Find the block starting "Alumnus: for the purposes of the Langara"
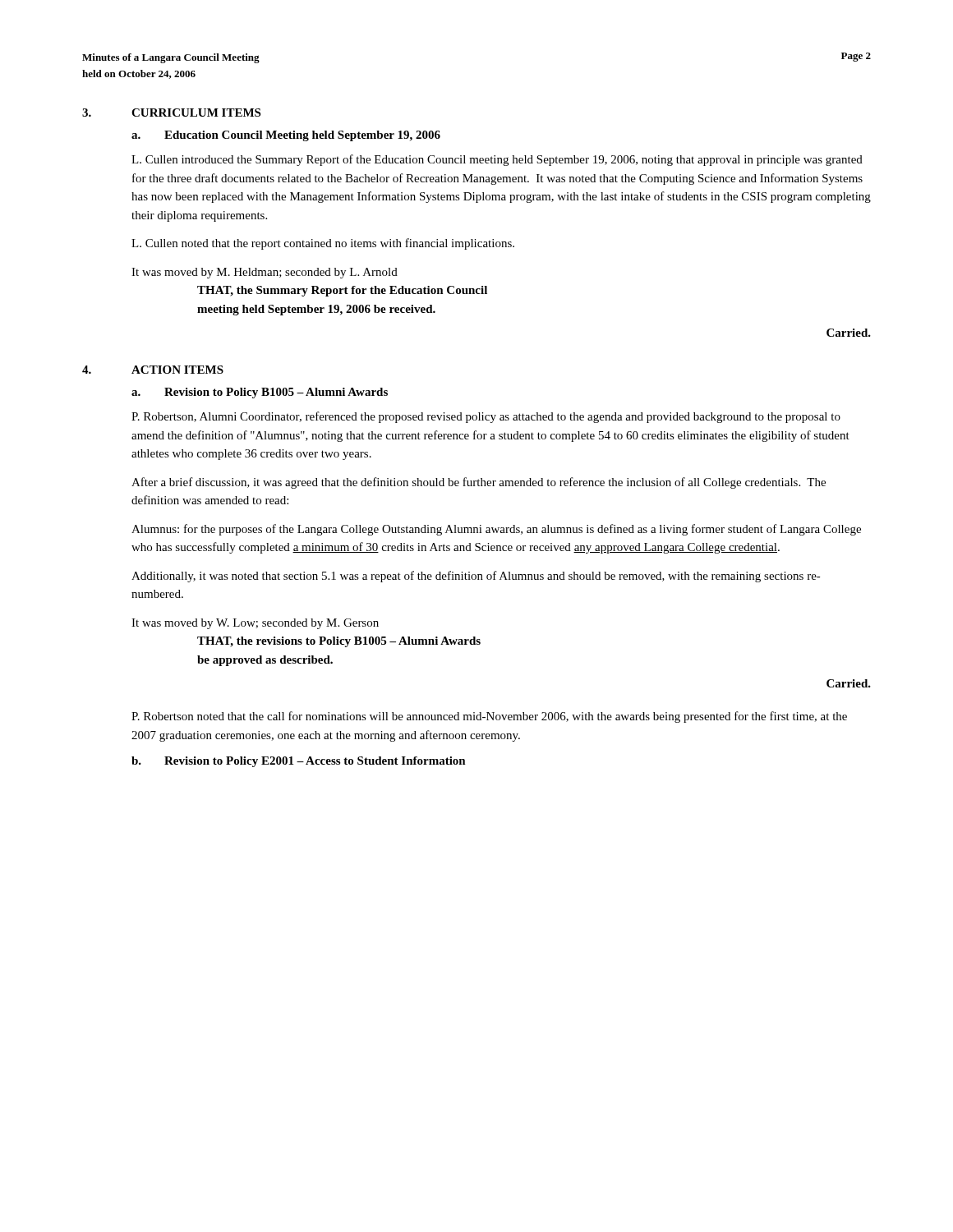 click(x=496, y=538)
